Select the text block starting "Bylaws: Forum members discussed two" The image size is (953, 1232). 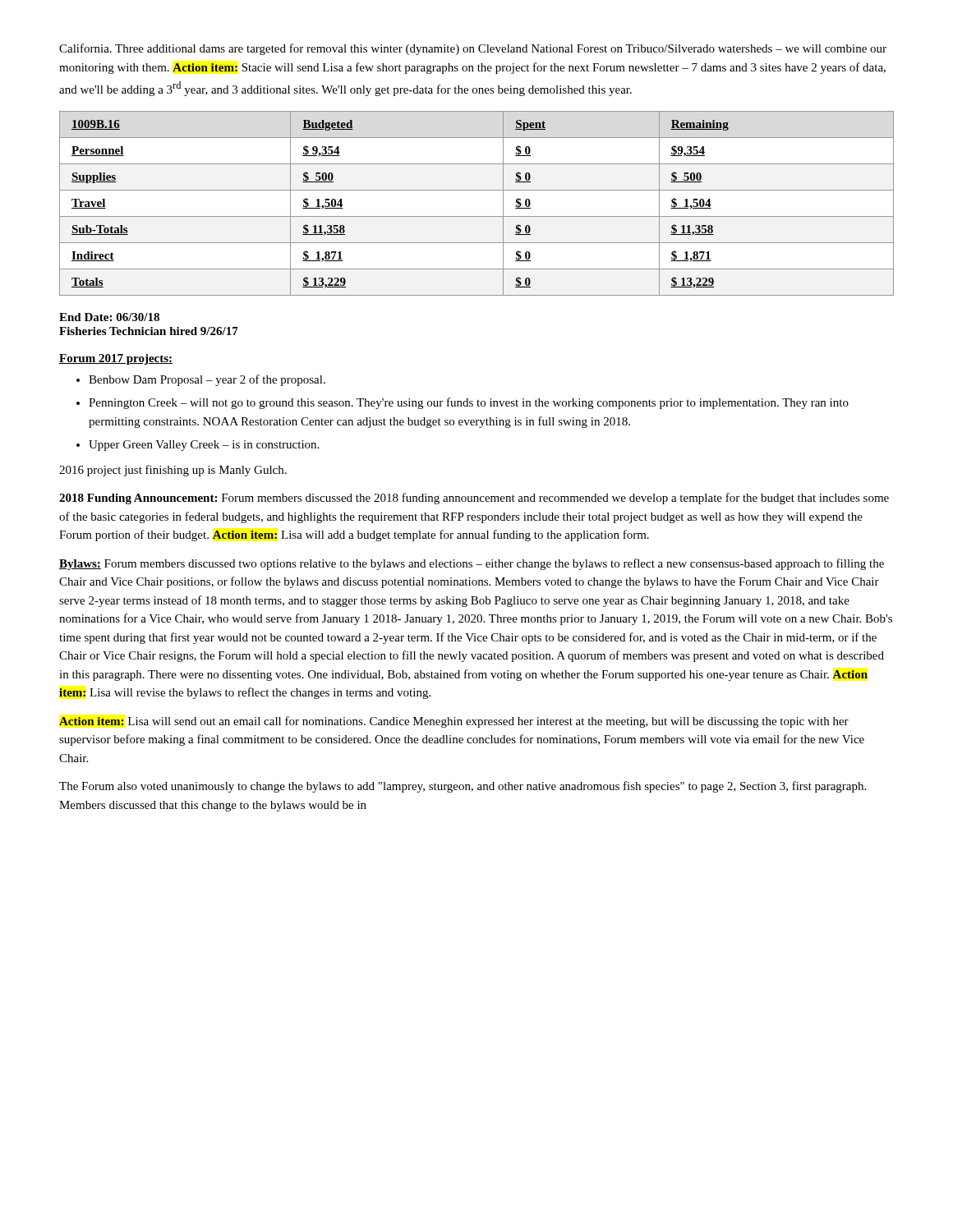476,628
